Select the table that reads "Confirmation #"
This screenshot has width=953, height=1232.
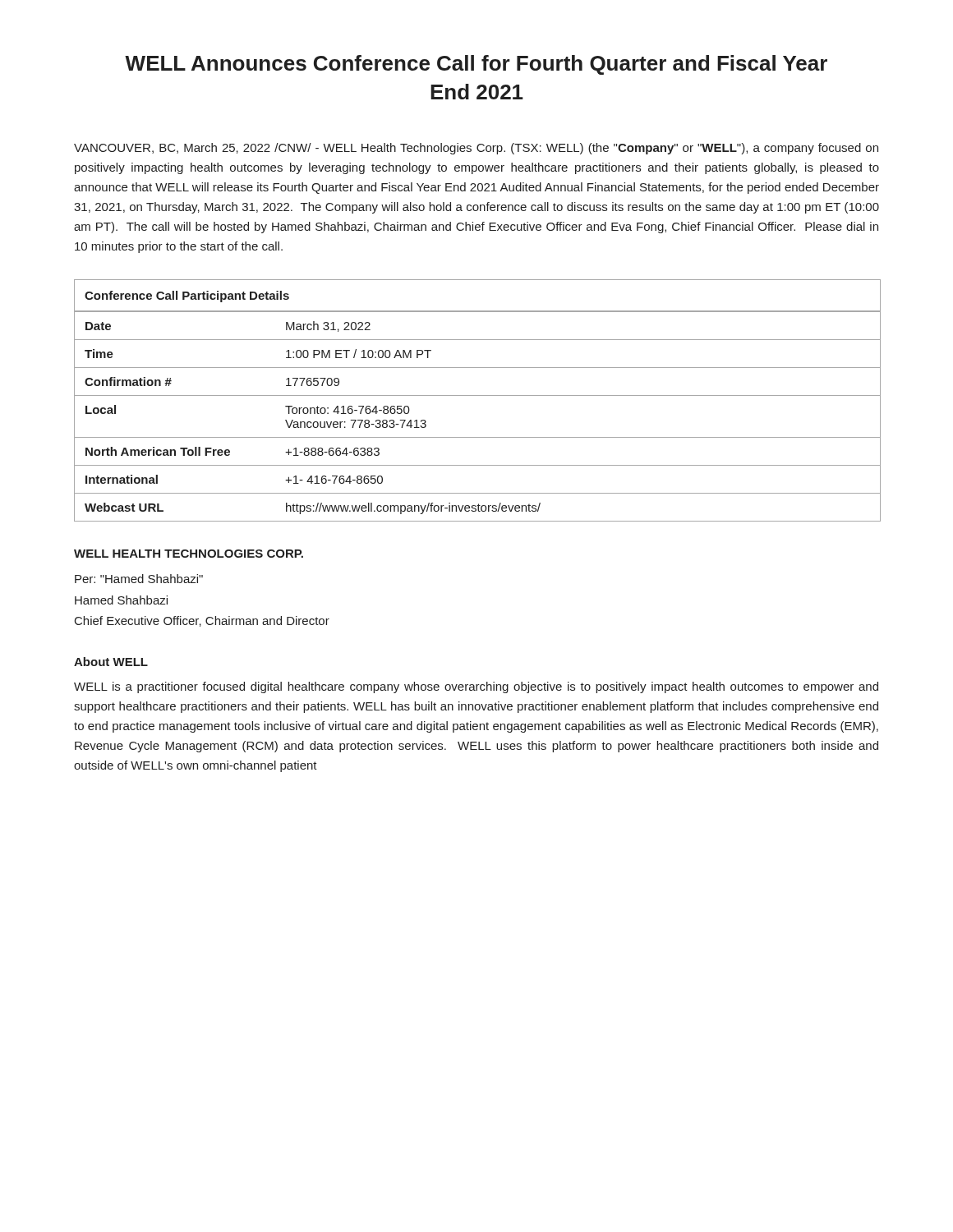click(476, 401)
